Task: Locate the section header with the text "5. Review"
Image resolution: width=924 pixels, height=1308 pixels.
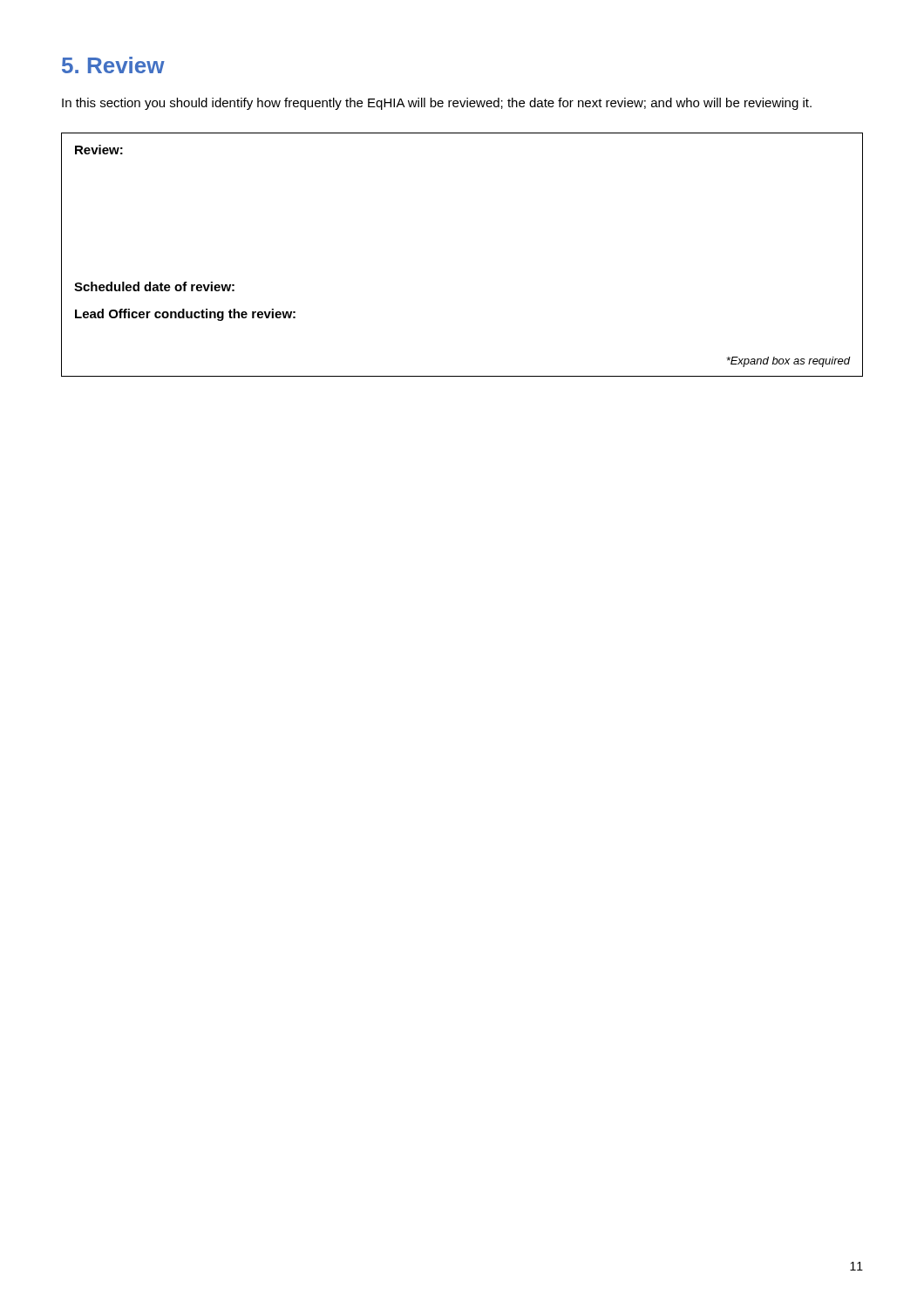Action: [113, 65]
